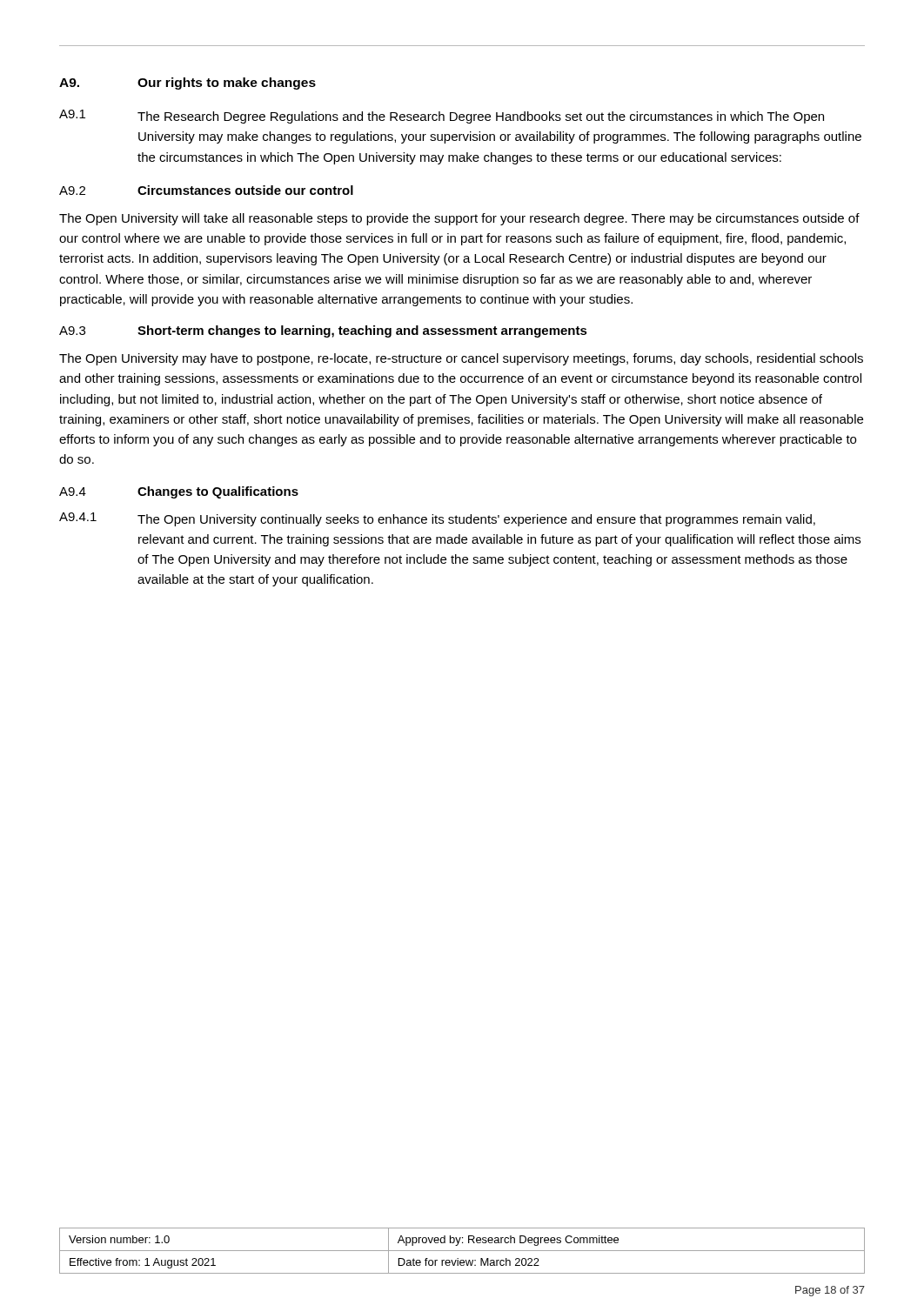
Task: Click on the element starting "The Open University will take"
Action: click(459, 258)
